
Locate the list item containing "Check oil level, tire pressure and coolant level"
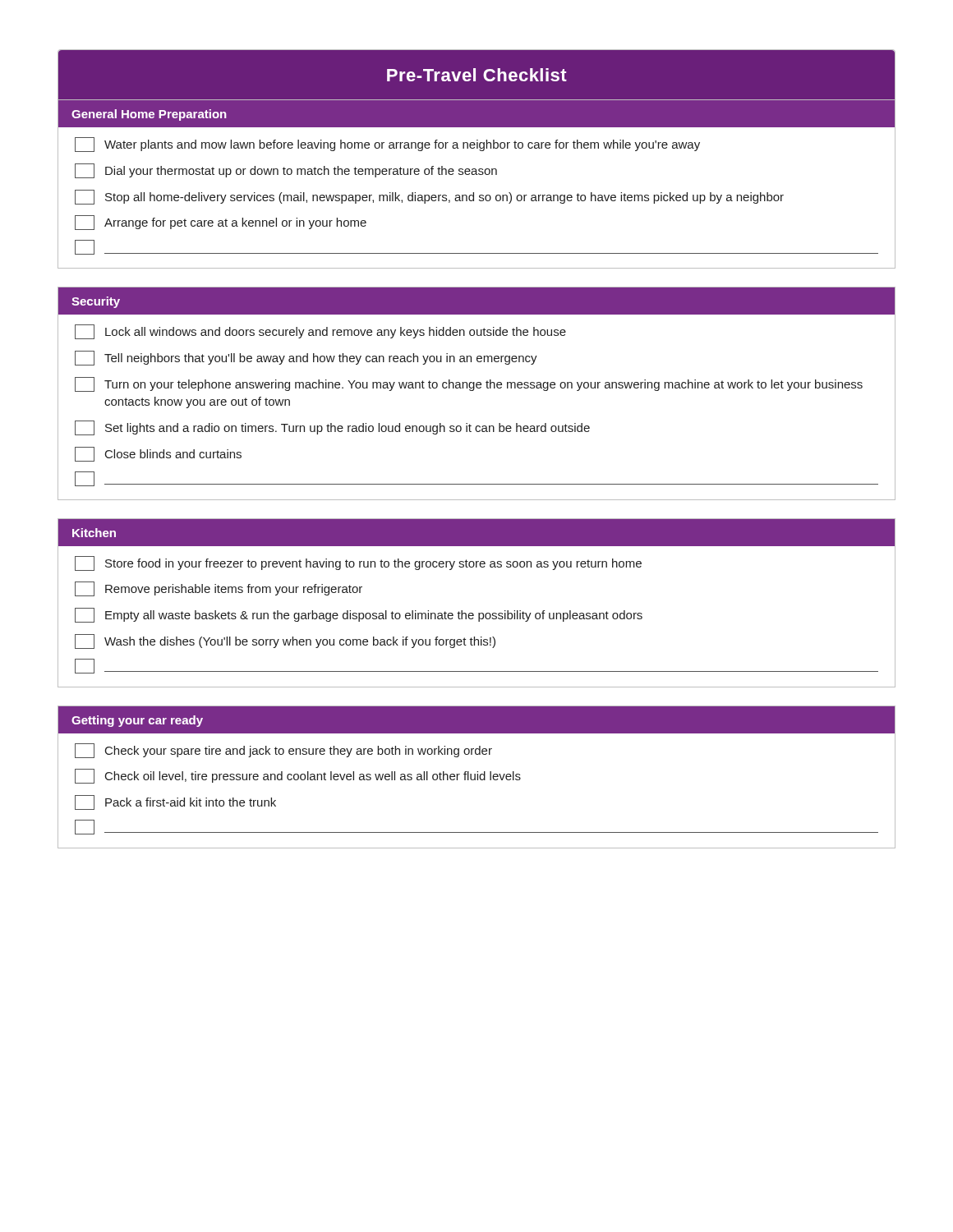[476, 776]
